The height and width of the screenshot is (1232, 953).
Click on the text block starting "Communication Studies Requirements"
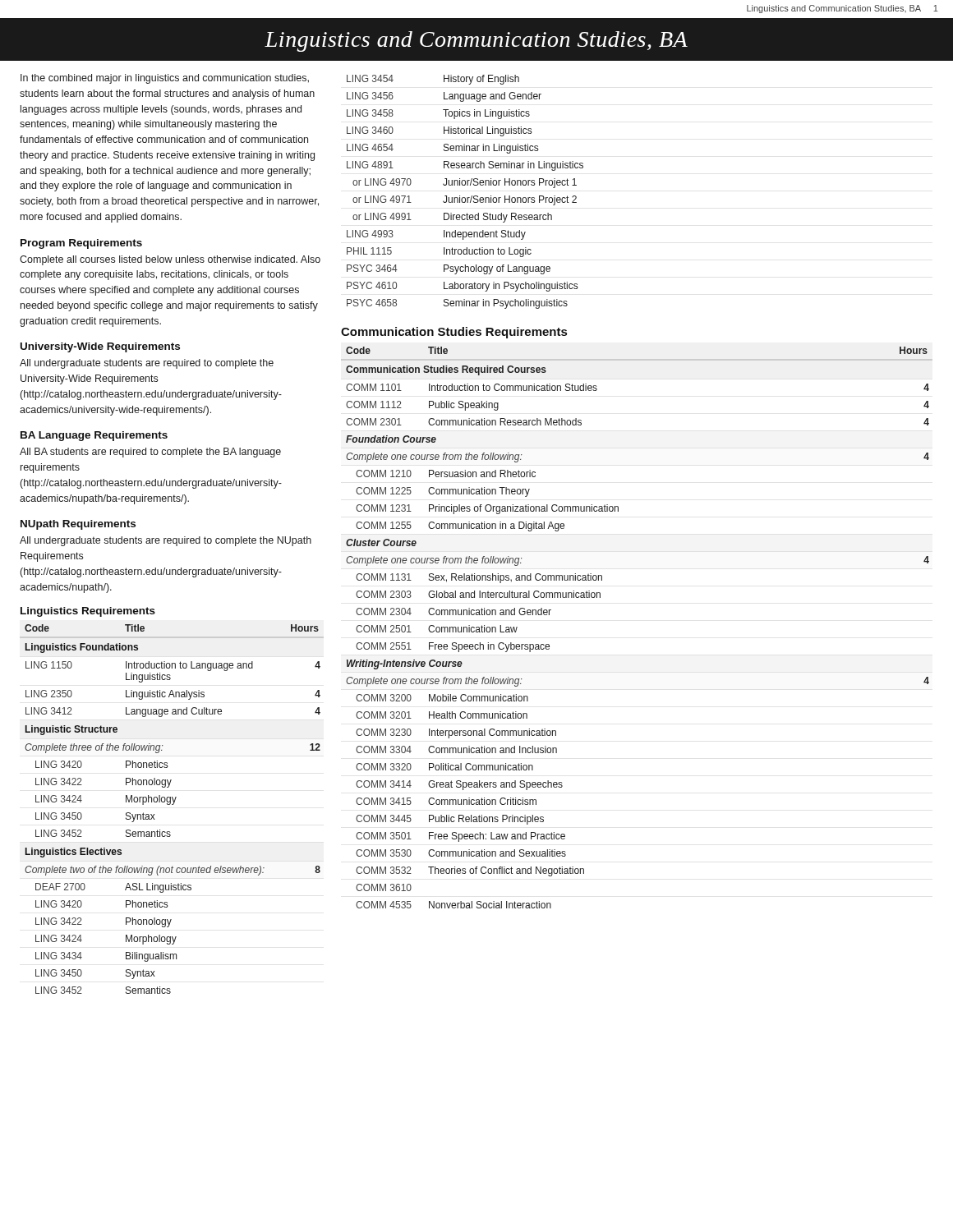pos(454,331)
